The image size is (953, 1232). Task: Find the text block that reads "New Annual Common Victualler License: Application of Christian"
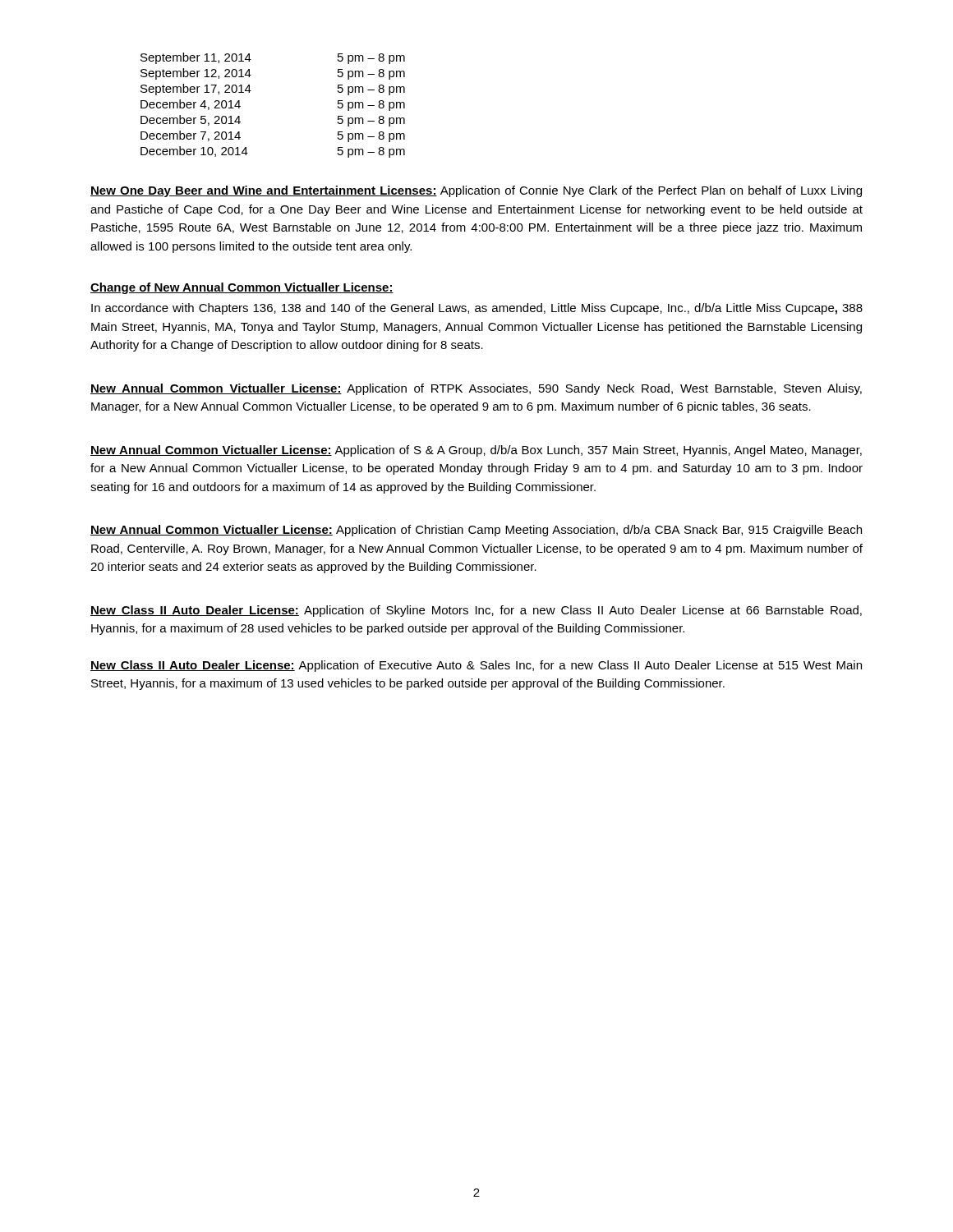[476, 548]
